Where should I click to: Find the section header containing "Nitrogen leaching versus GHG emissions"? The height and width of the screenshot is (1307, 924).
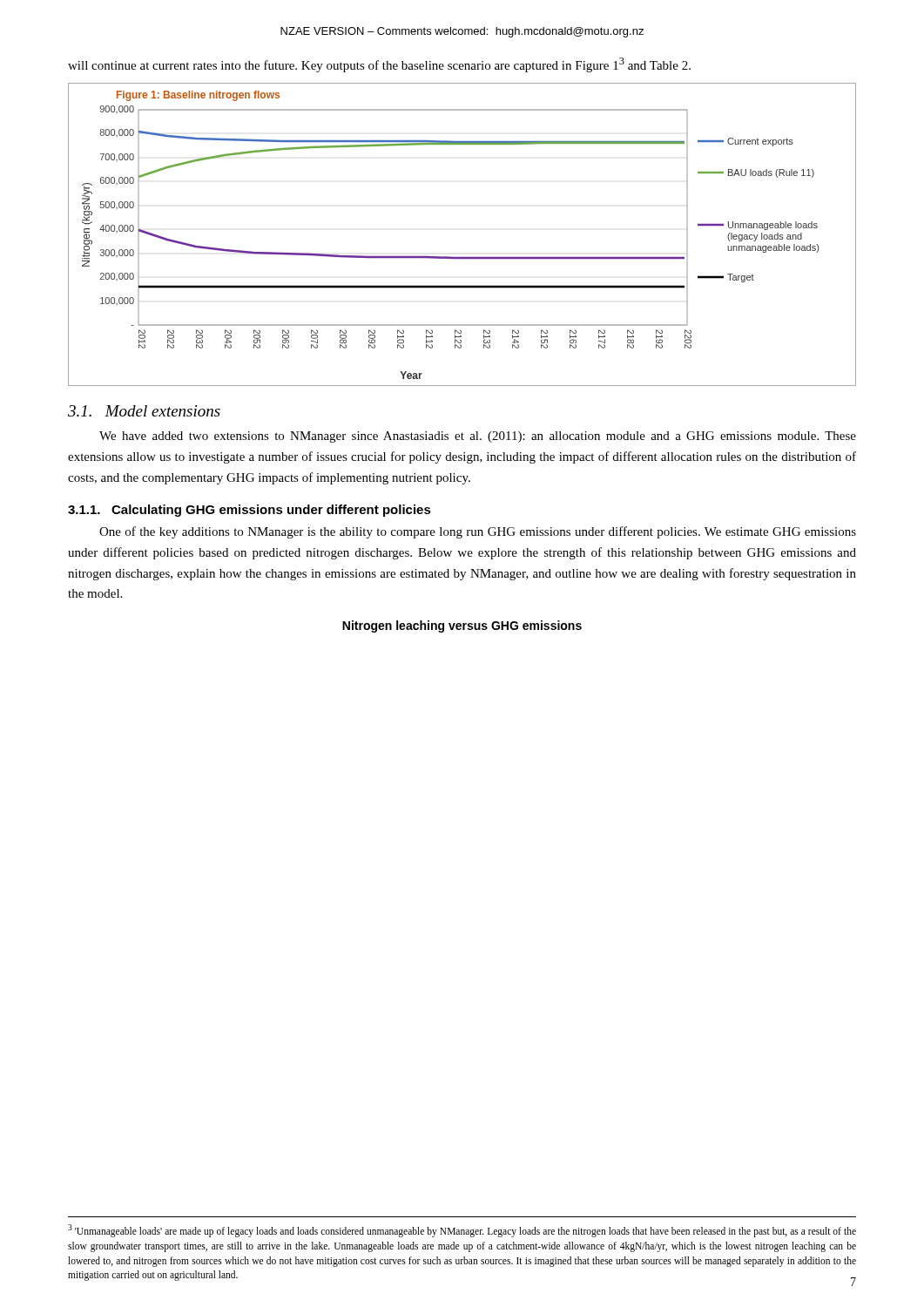click(462, 626)
